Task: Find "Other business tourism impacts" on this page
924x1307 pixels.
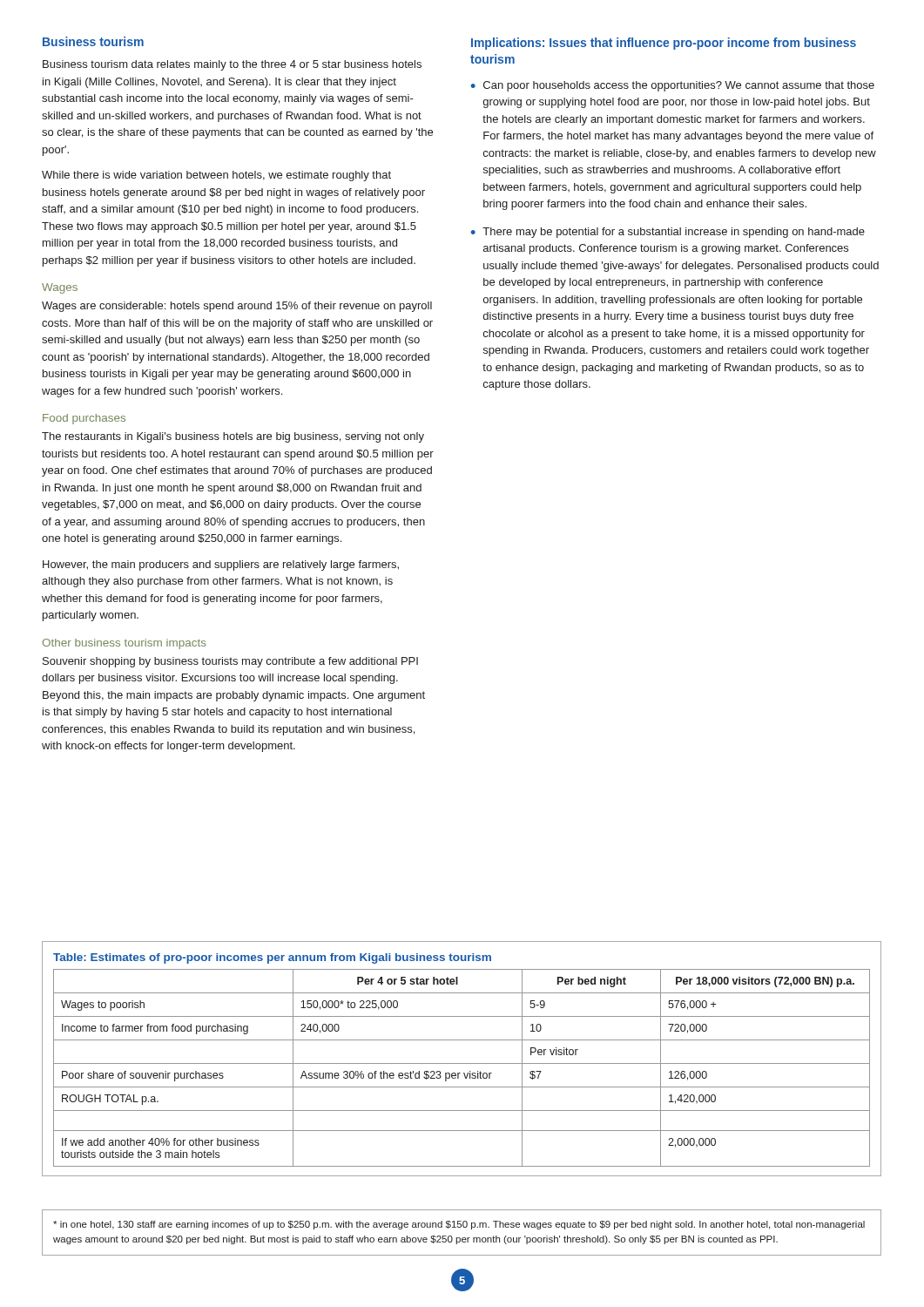Action: point(124,642)
